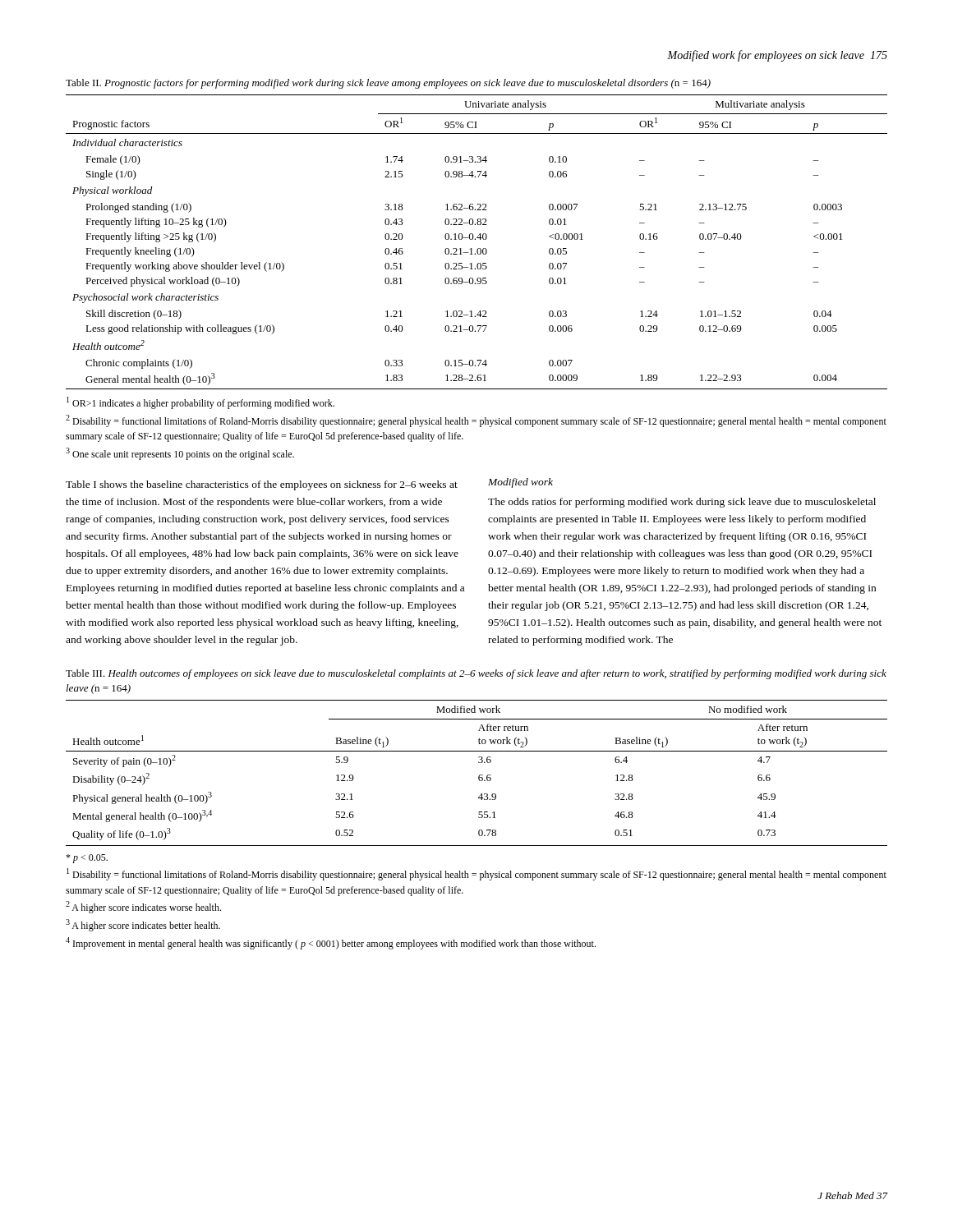Find the block on this page that starts "The odds ratios for"

click(685, 570)
